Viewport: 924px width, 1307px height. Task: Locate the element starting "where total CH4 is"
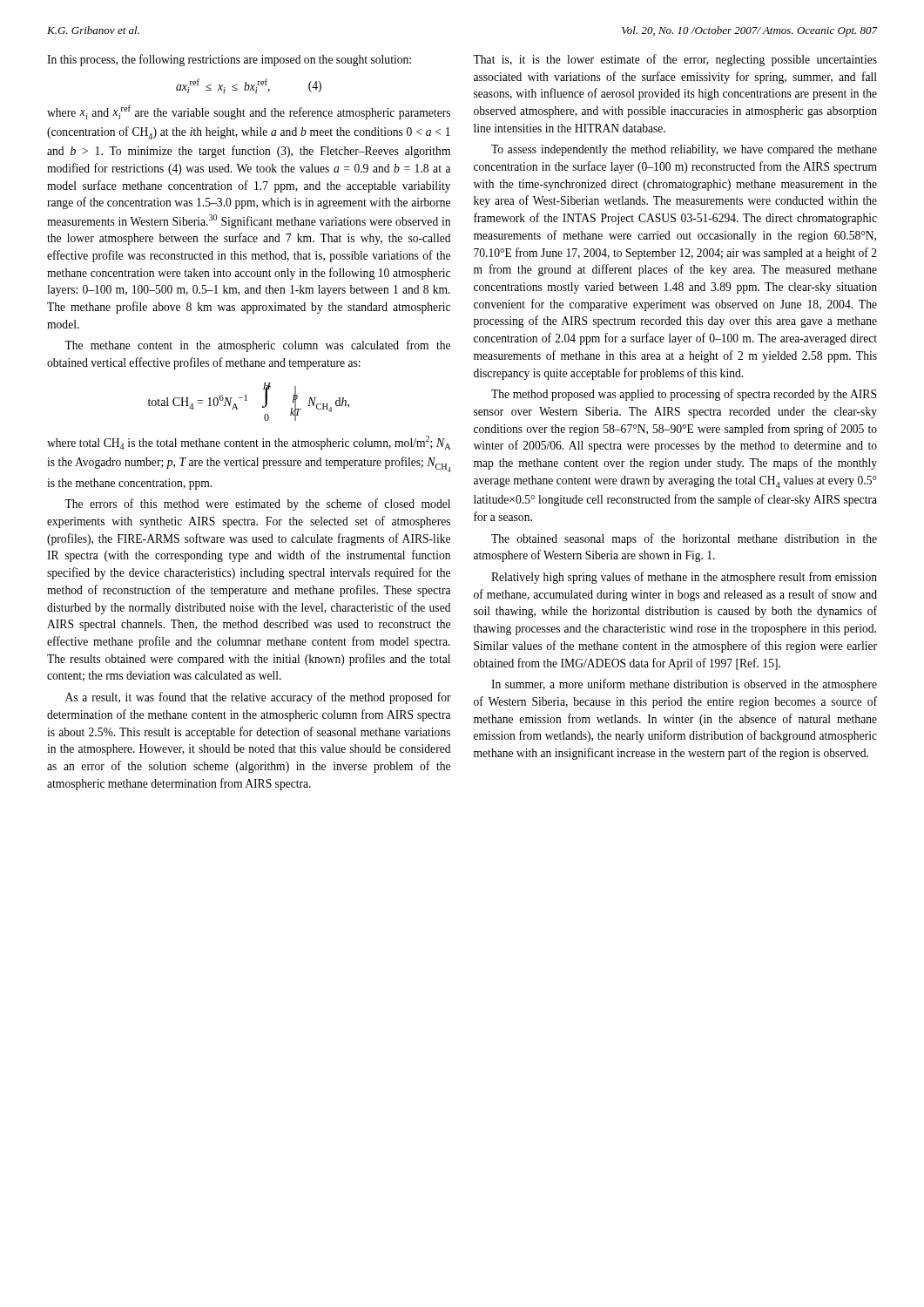coord(249,462)
